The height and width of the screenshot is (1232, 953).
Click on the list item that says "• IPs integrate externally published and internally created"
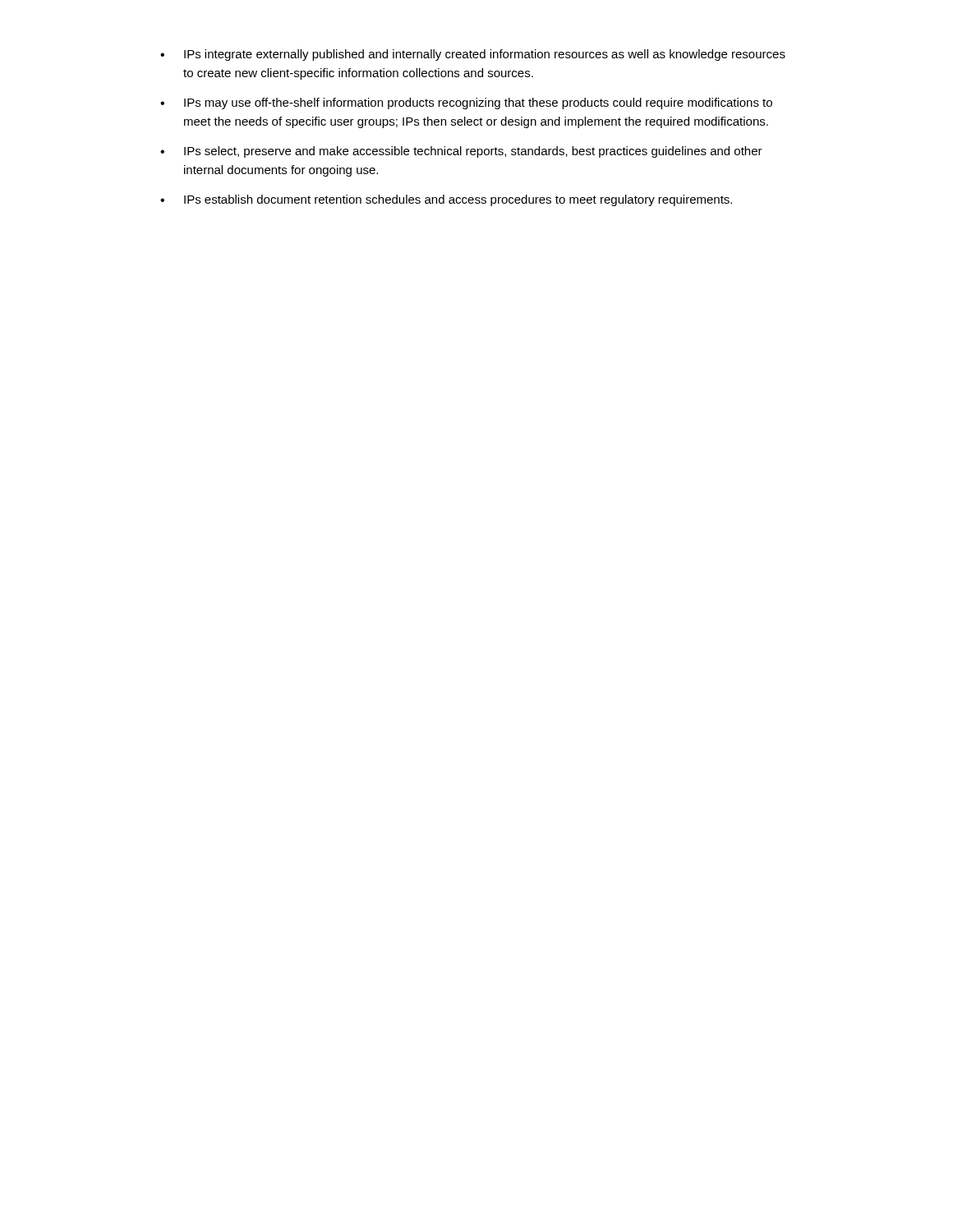coord(476,64)
